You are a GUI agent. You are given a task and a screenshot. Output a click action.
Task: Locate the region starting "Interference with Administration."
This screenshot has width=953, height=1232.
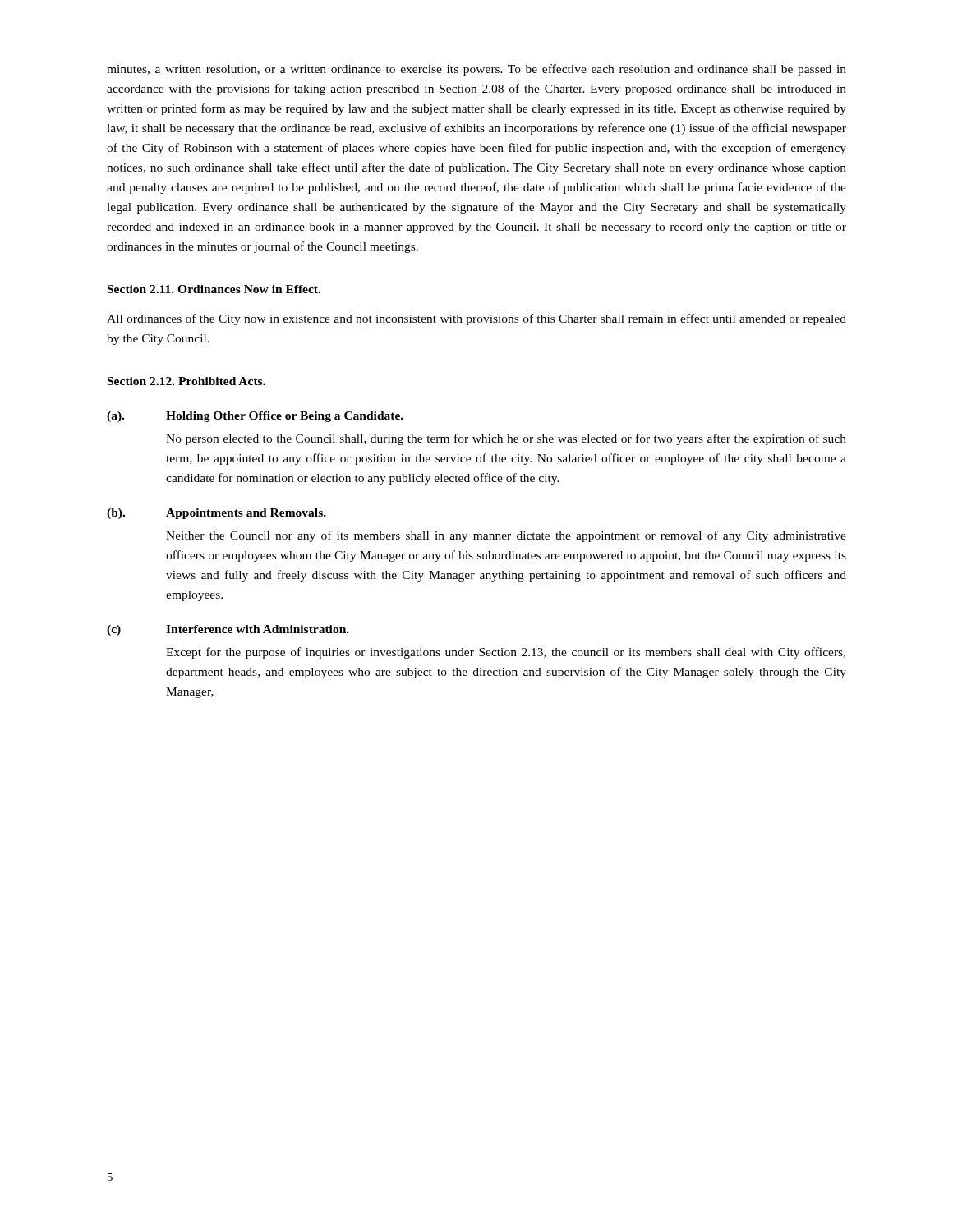[258, 629]
